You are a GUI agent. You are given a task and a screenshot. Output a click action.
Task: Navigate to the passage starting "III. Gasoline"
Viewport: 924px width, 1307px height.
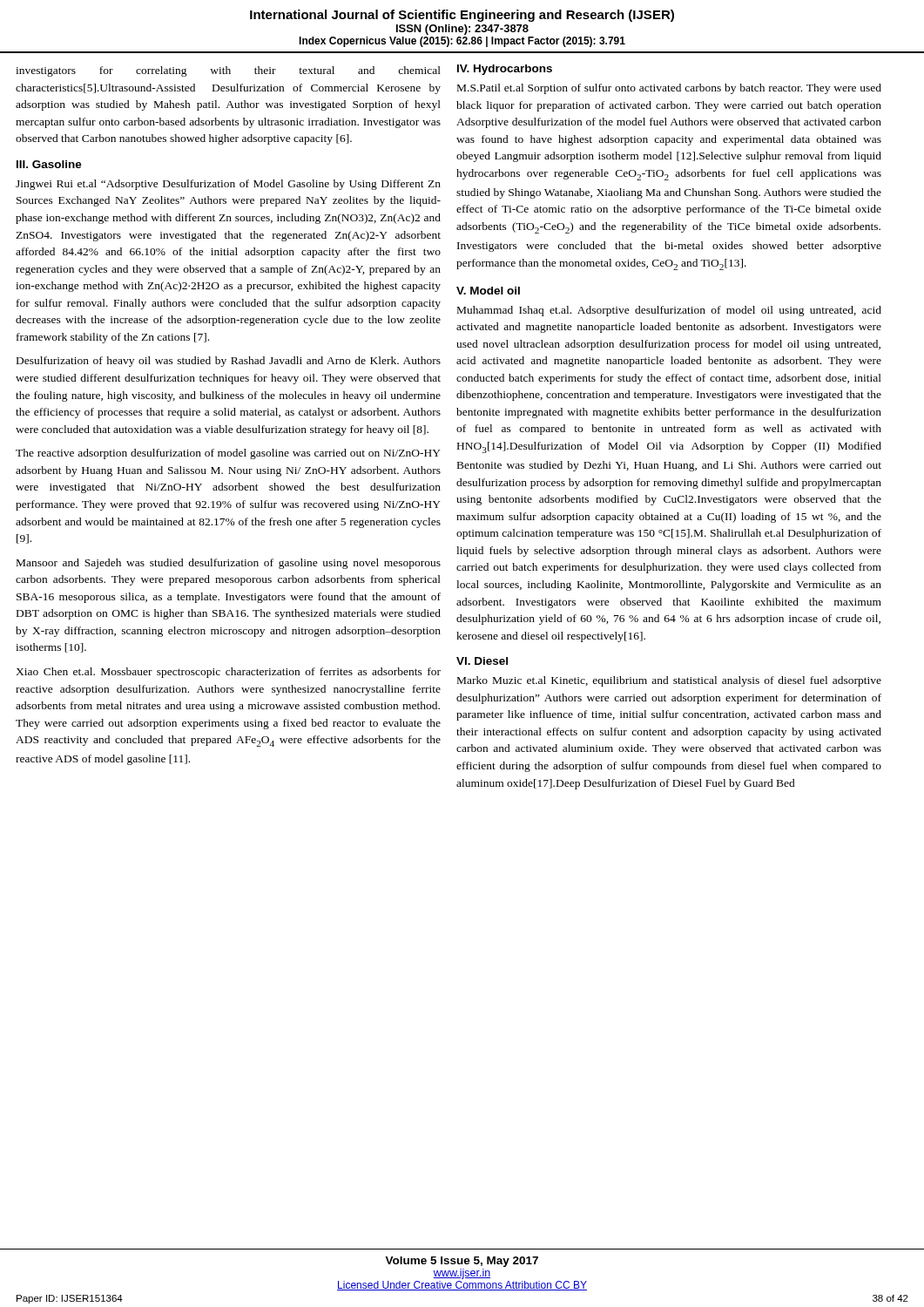49,164
